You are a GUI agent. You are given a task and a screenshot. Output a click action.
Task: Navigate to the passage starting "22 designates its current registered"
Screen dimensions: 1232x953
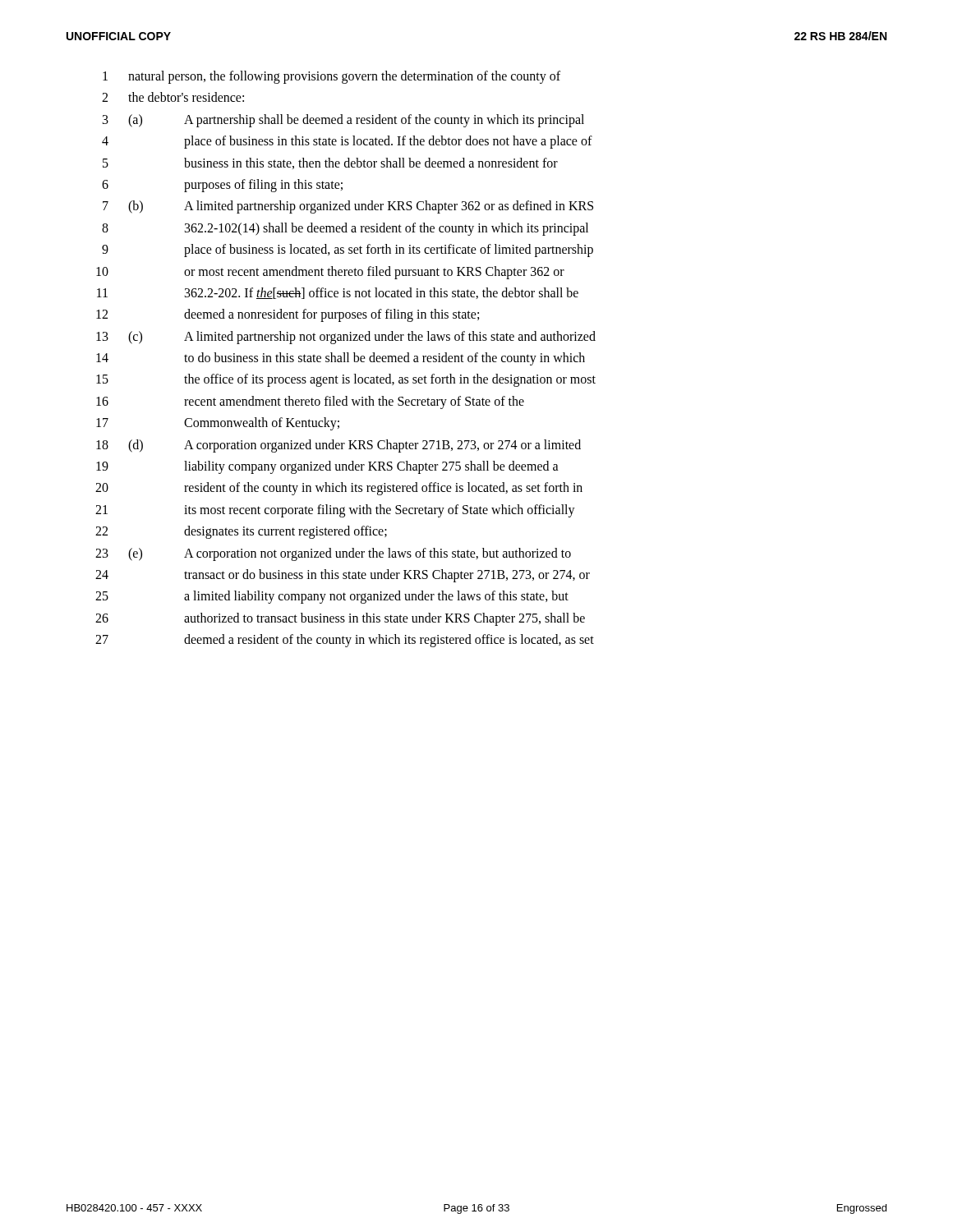point(241,532)
